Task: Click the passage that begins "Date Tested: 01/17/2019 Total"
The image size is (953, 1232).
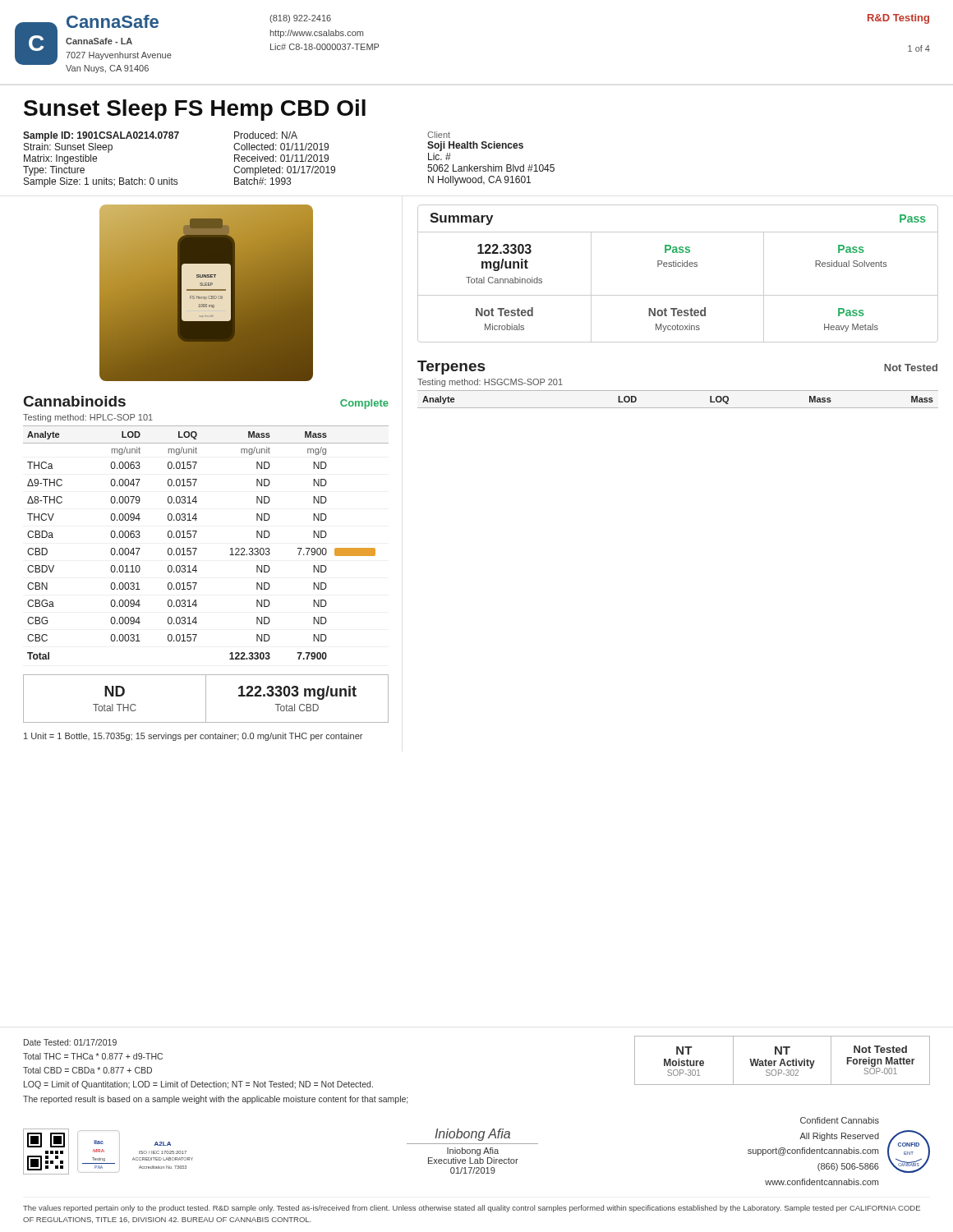Action: pos(216,1070)
